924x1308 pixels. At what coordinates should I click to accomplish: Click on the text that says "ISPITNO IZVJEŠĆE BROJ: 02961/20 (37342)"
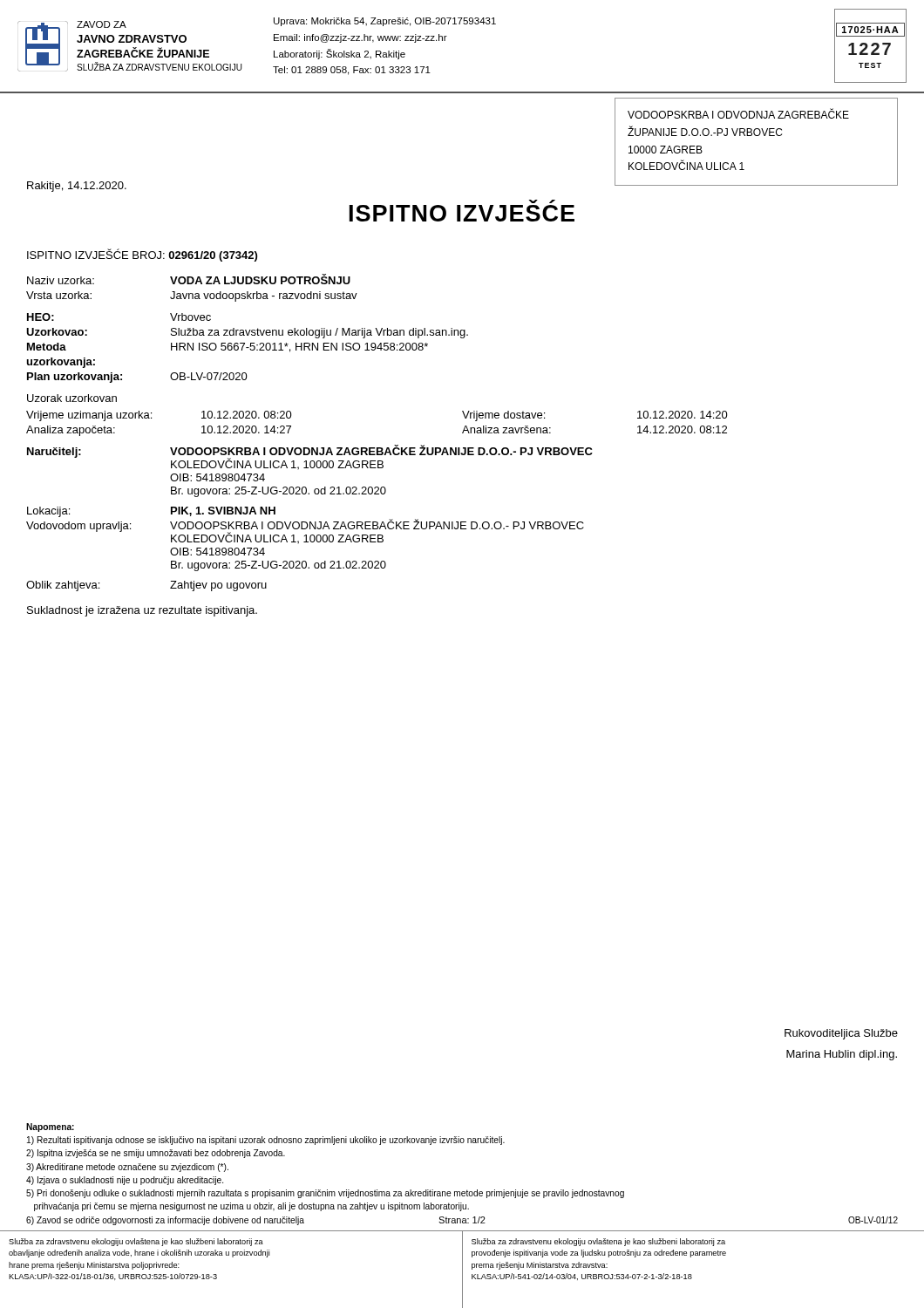point(142,255)
